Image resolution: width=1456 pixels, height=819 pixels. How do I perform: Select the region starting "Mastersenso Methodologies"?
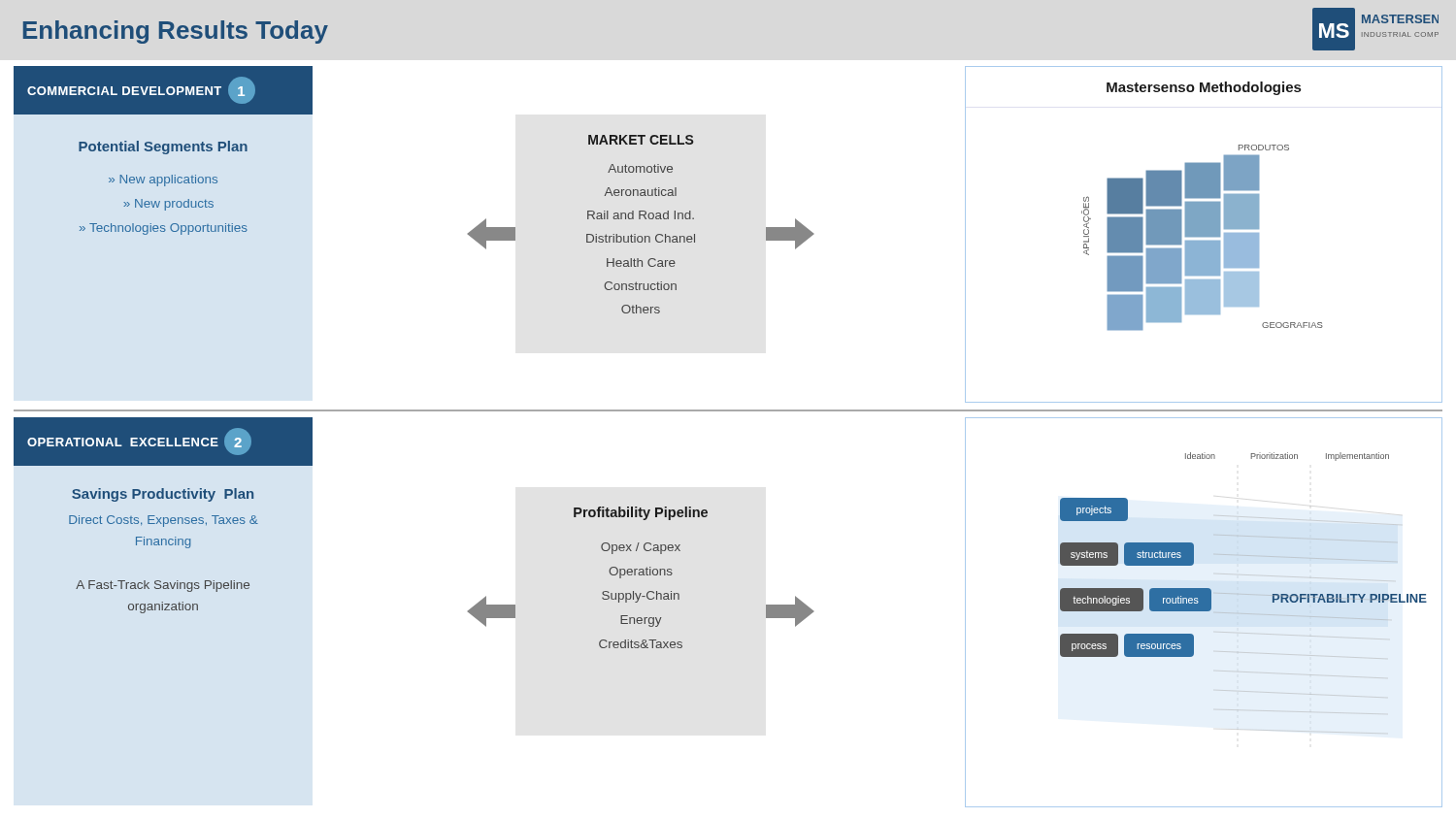1204,87
